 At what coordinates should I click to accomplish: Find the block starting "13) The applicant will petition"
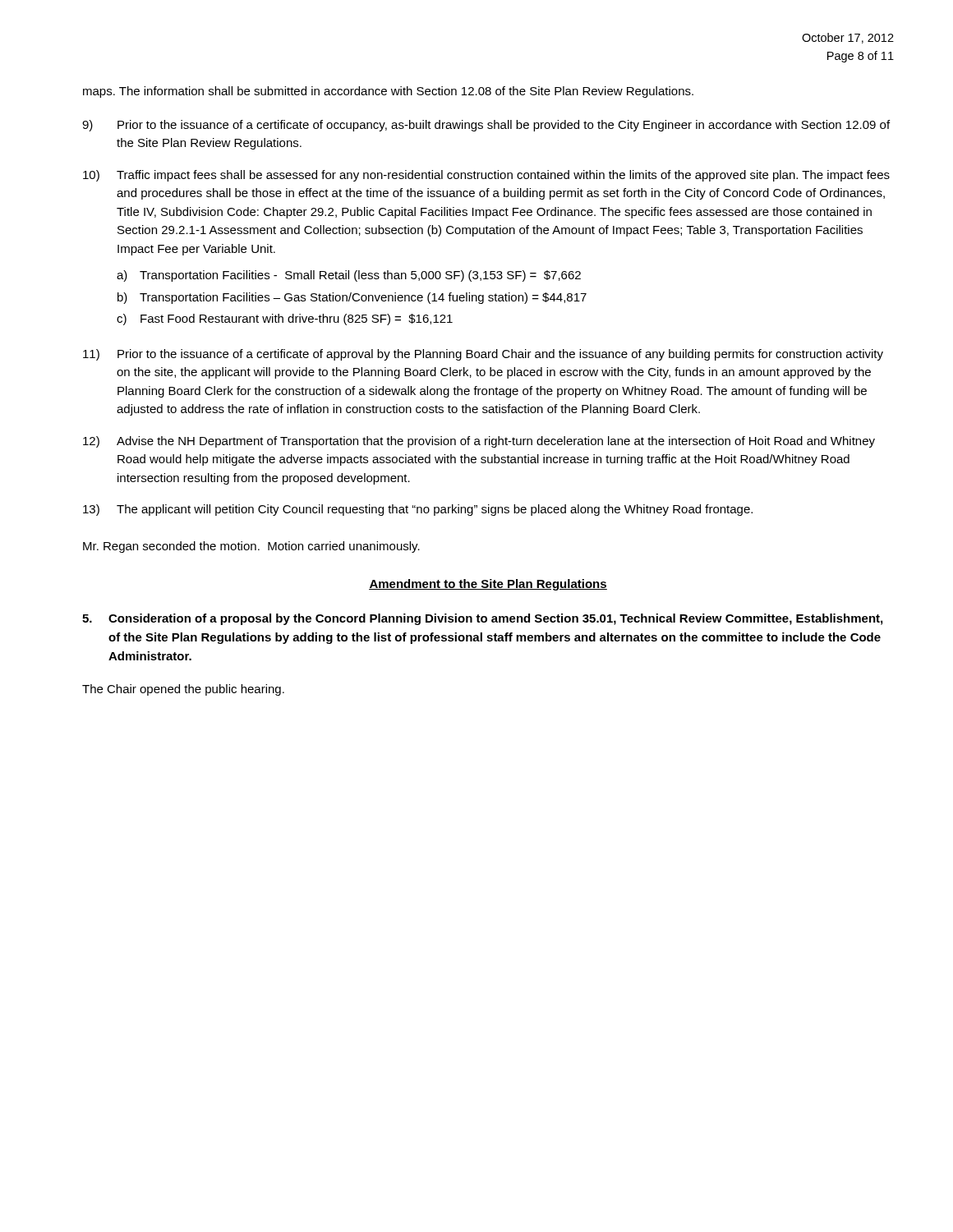tap(488, 509)
